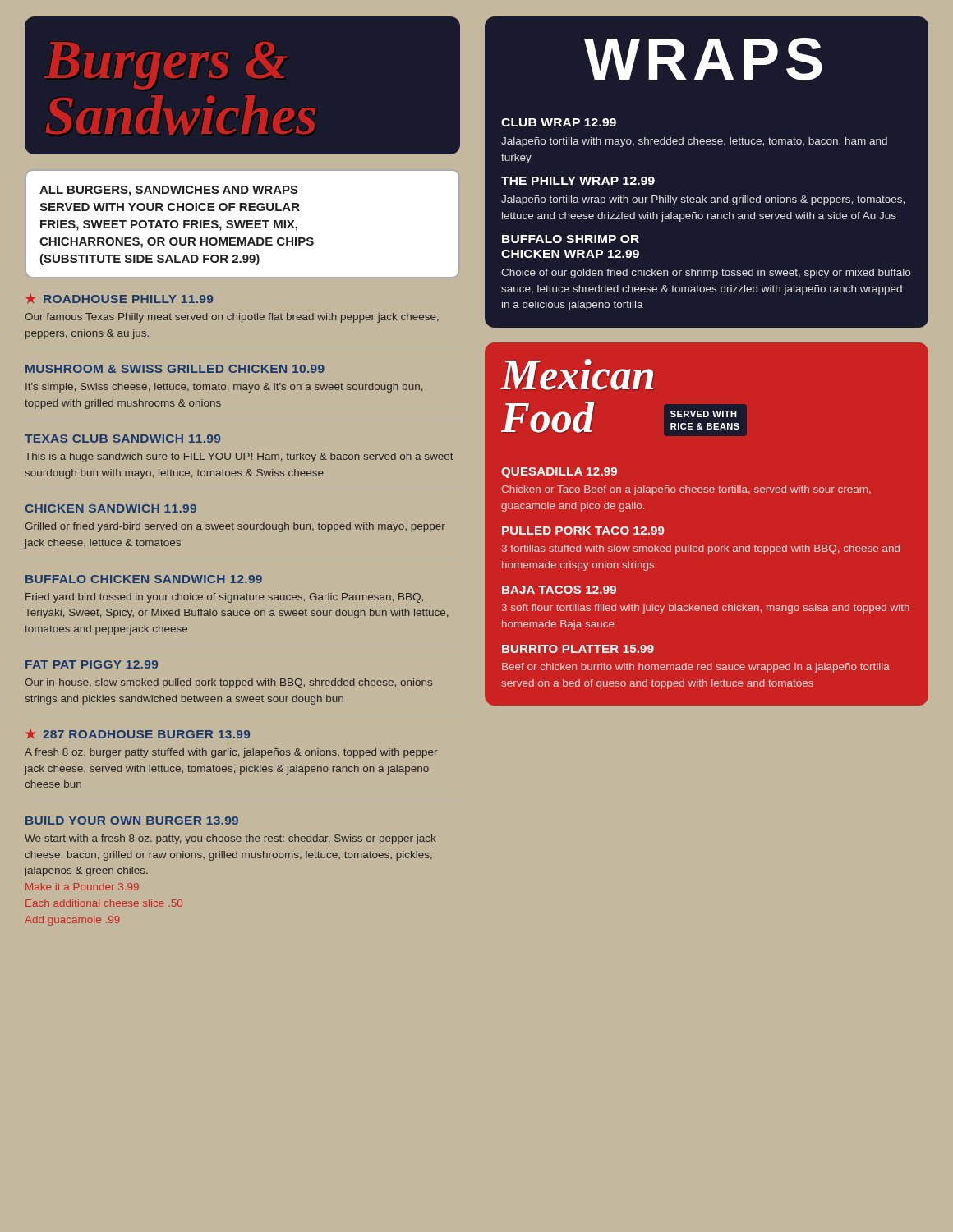Screen dimensions: 1232x953
Task: Click on the list item with the text "BUILD YOUR OWN BURGER 13.99 We start"
Action: (x=132, y=821)
